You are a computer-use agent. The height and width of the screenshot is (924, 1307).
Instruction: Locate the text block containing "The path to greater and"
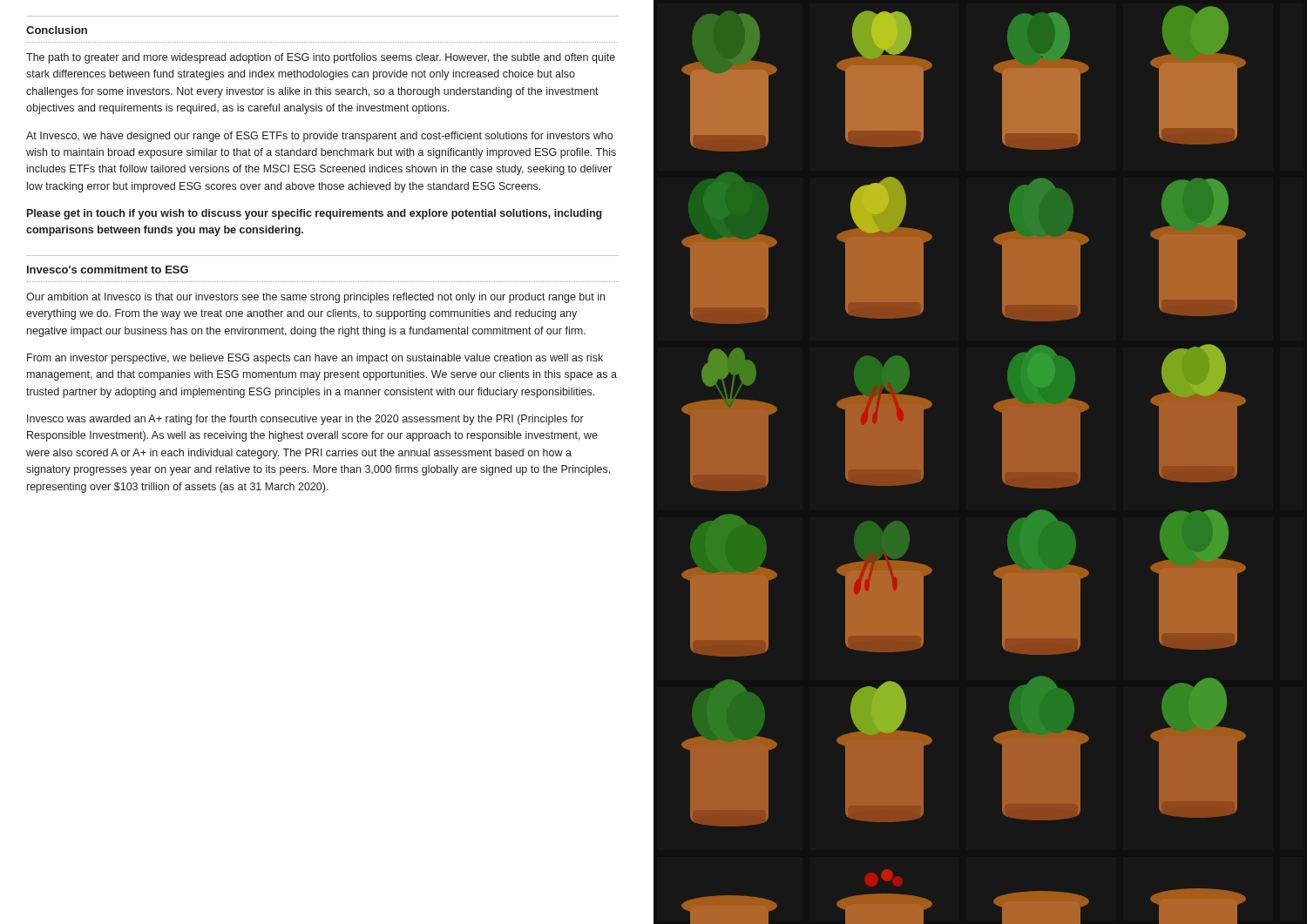tap(321, 83)
